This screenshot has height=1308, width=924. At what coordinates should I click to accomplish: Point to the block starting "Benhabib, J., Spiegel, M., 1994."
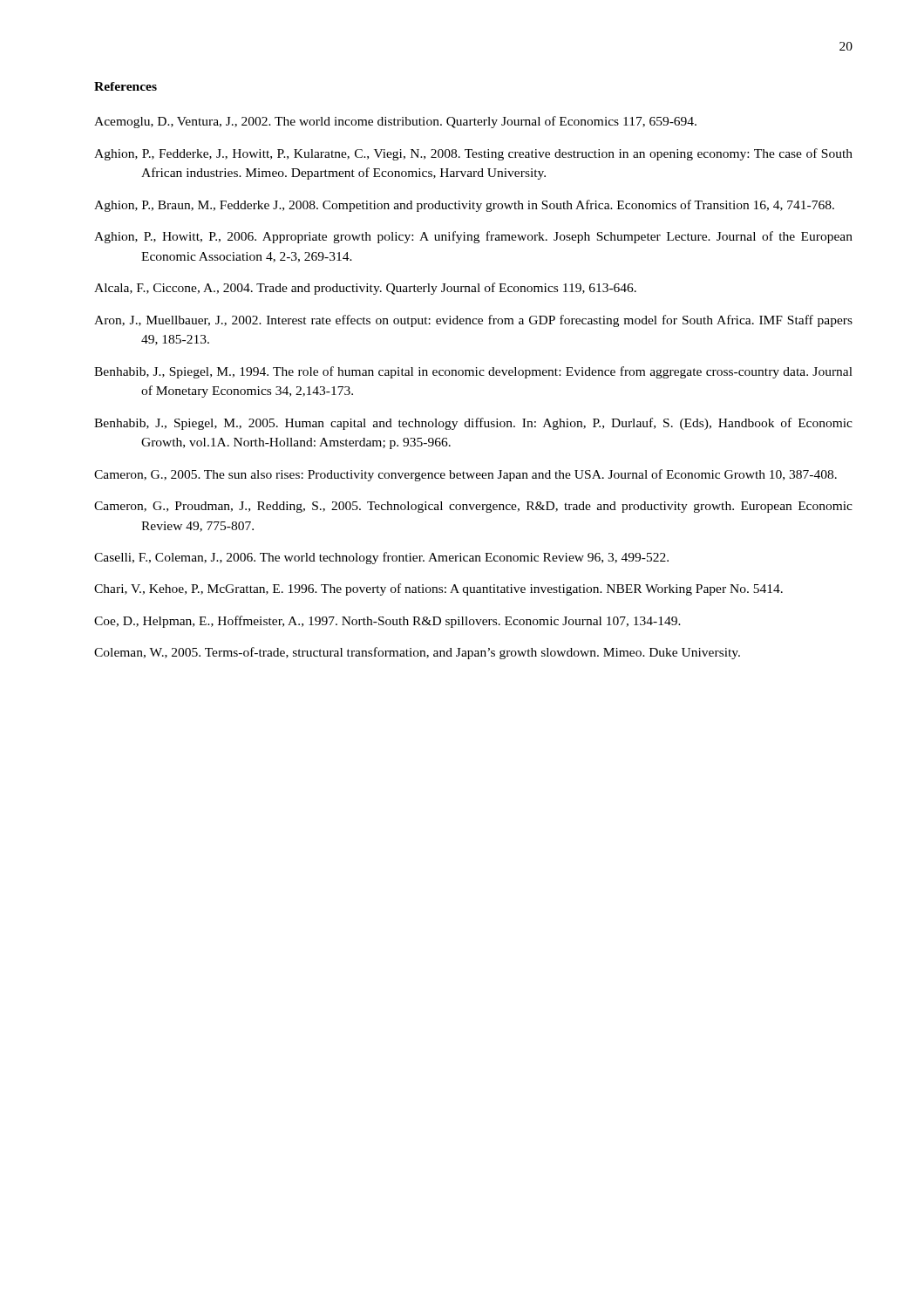[x=473, y=381]
